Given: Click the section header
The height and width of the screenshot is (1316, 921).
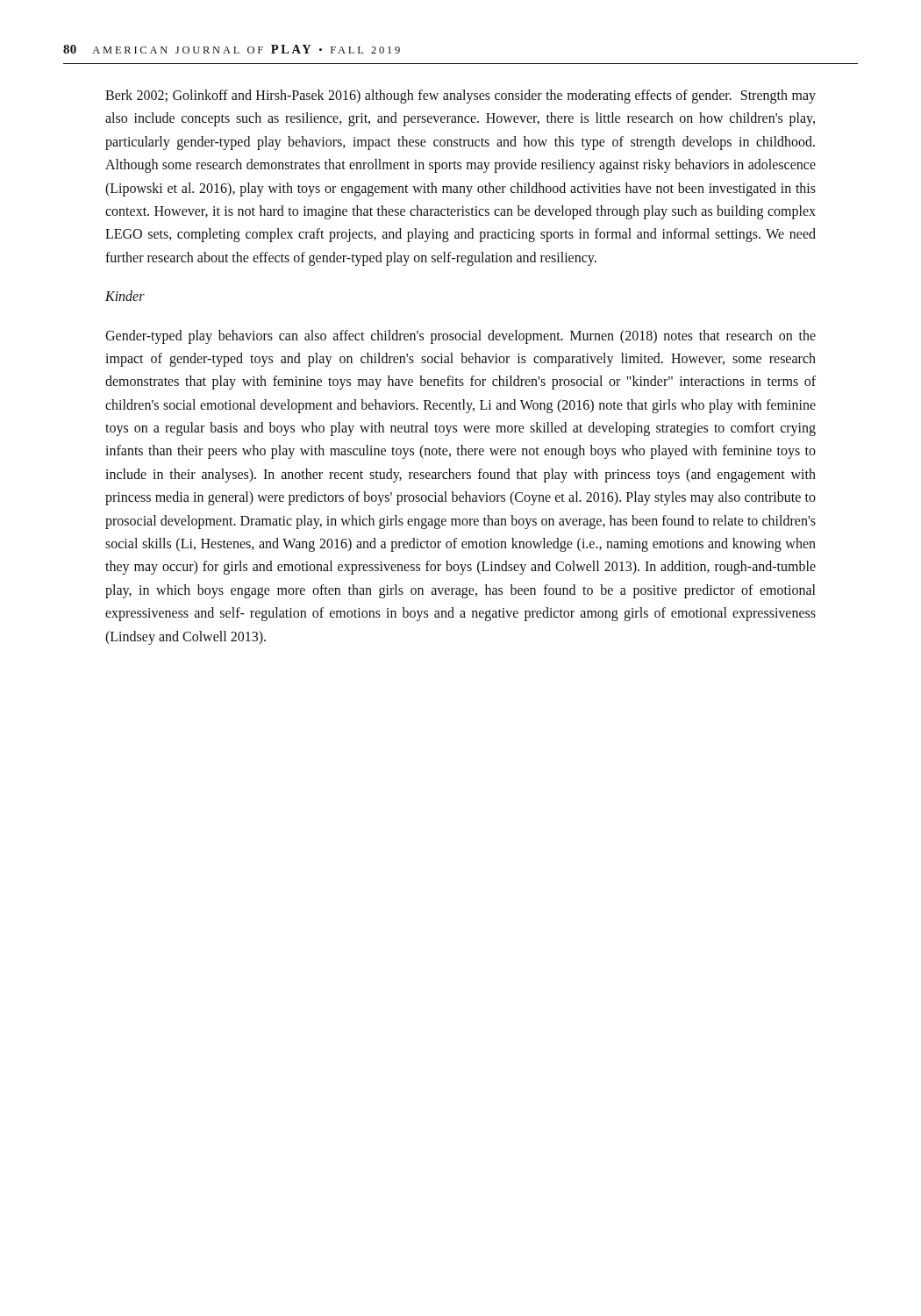Looking at the screenshot, I should pyautogui.click(x=460, y=297).
